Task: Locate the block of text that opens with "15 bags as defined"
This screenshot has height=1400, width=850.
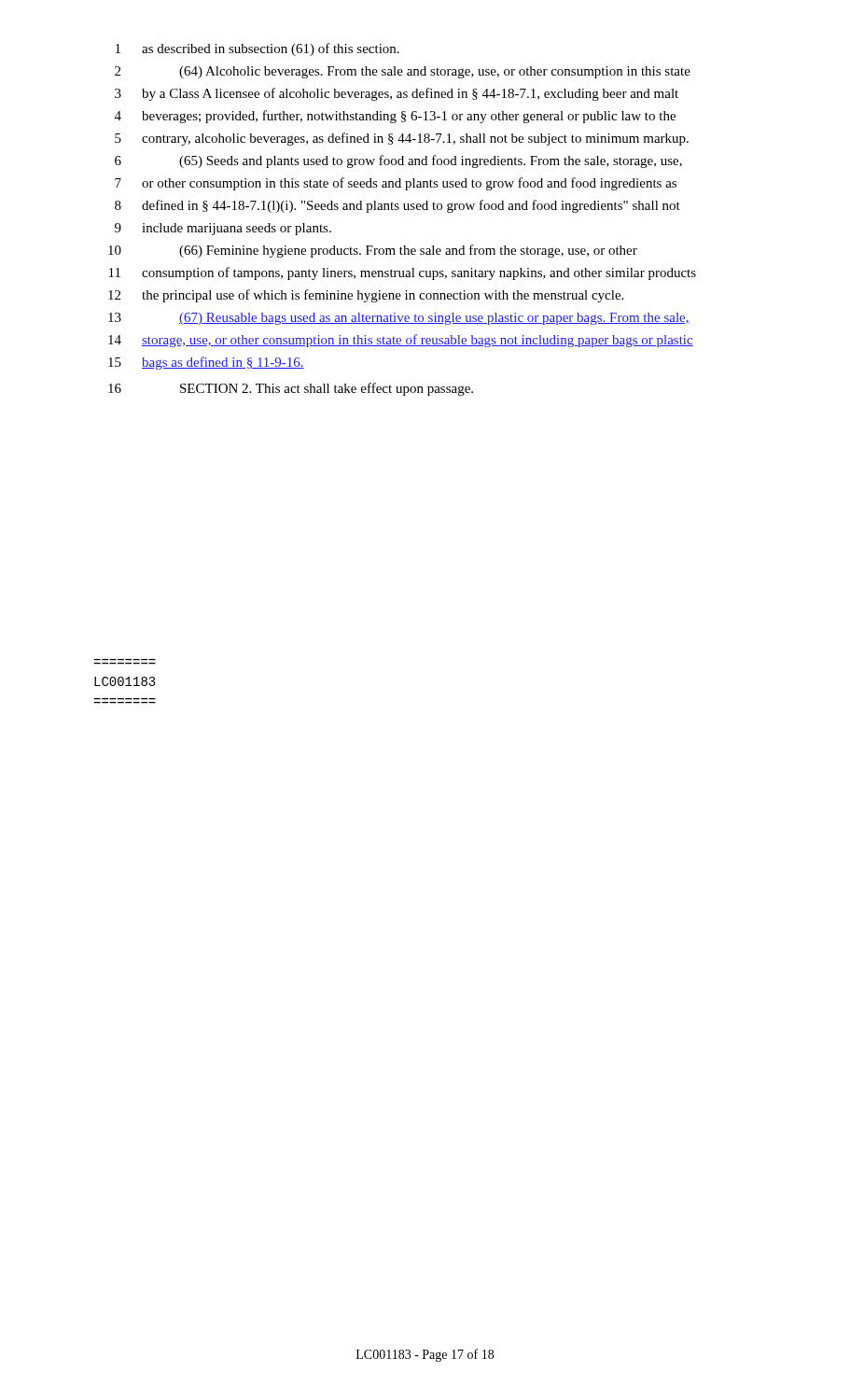Action: (x=206, y=363)
